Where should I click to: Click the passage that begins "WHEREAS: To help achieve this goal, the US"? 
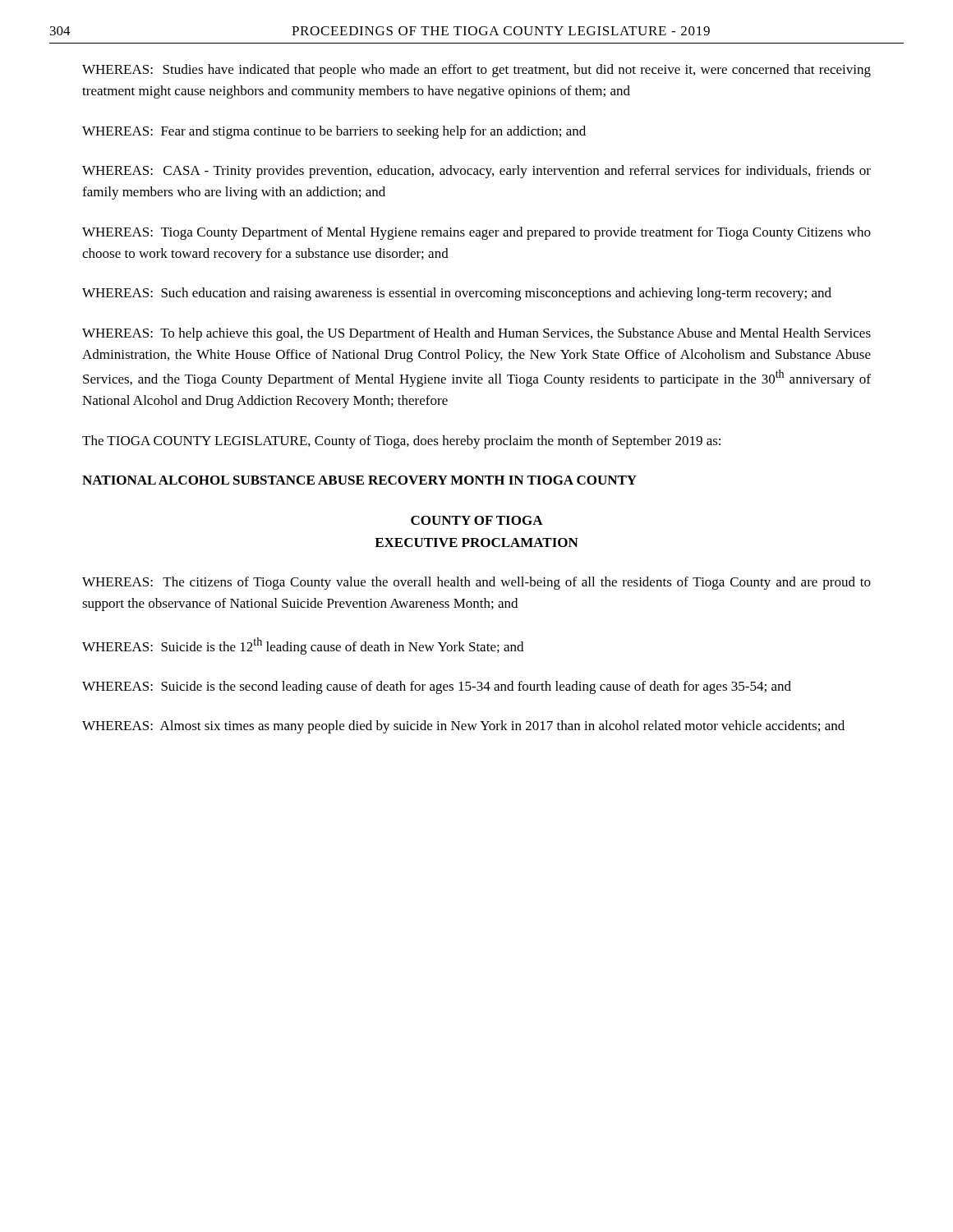[x=476, y=367]
